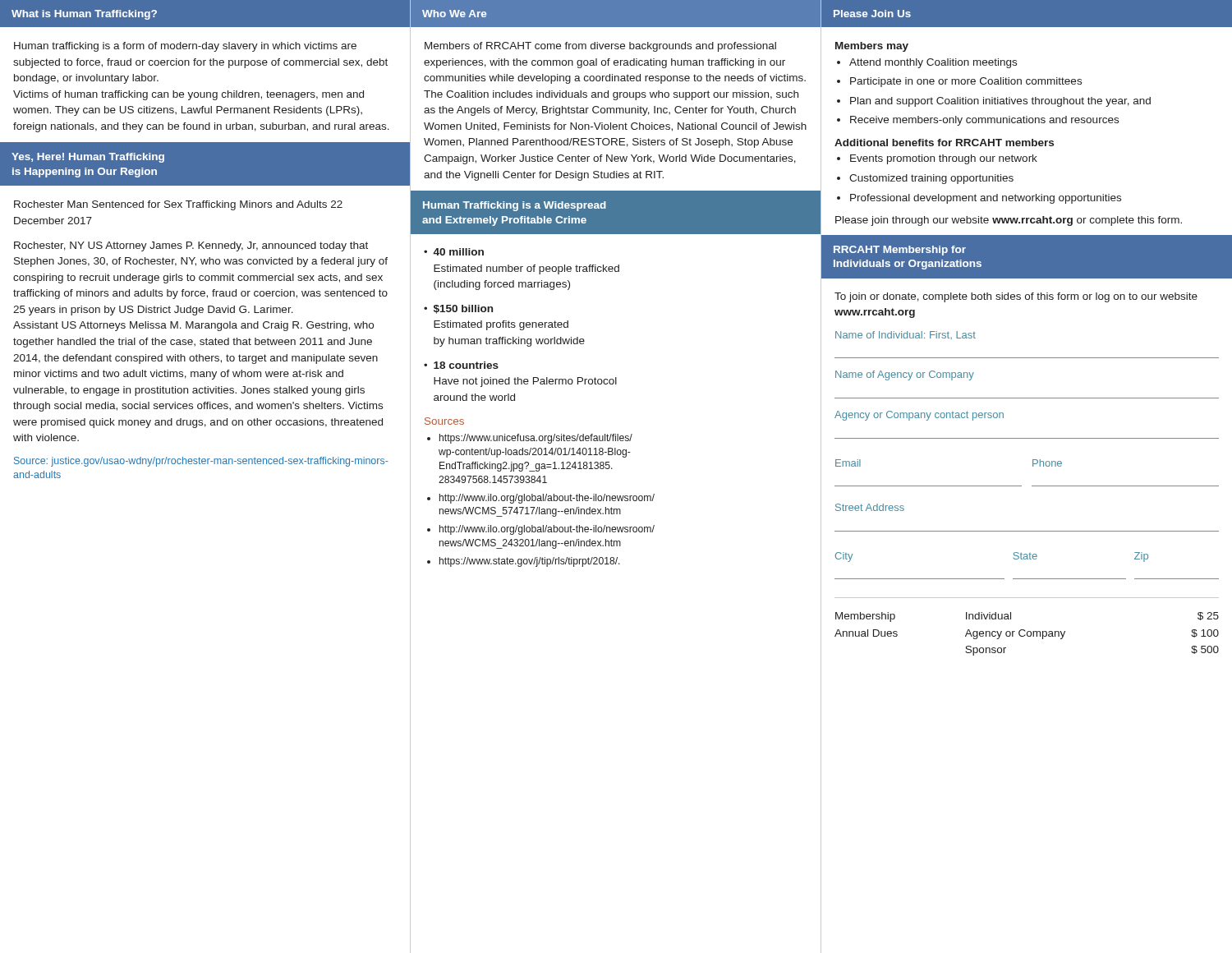Image resolution: width=1232 pixels, height=953 pixels.
Task: Point to the text starting "Name of Individual: First, Last"
Action: click(x=906, y=335)
